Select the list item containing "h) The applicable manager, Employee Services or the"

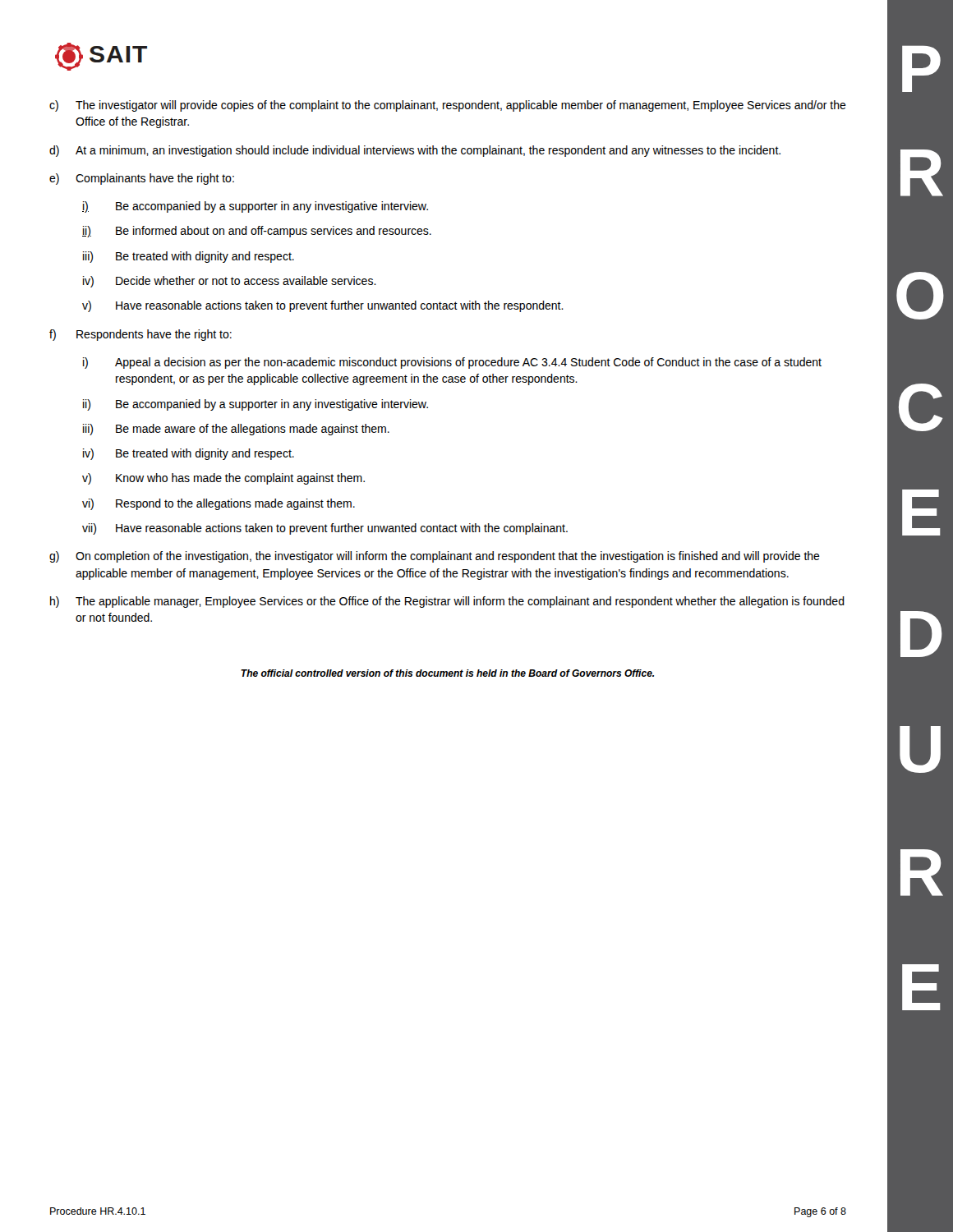pyautogui.click(x=448, y=610)
